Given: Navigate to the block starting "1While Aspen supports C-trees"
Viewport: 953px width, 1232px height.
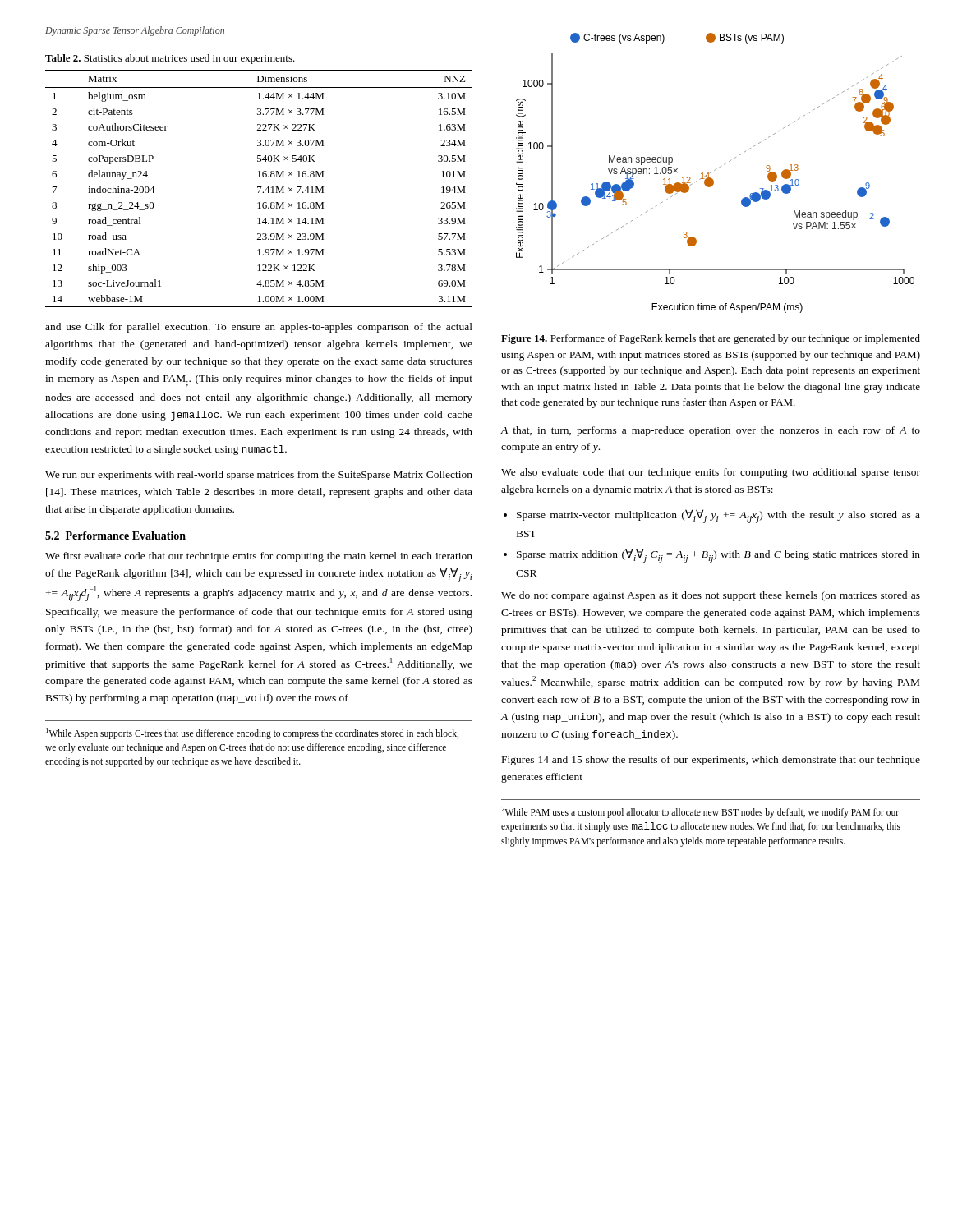Looking at the screenshot, I should [x=252, y=746].
